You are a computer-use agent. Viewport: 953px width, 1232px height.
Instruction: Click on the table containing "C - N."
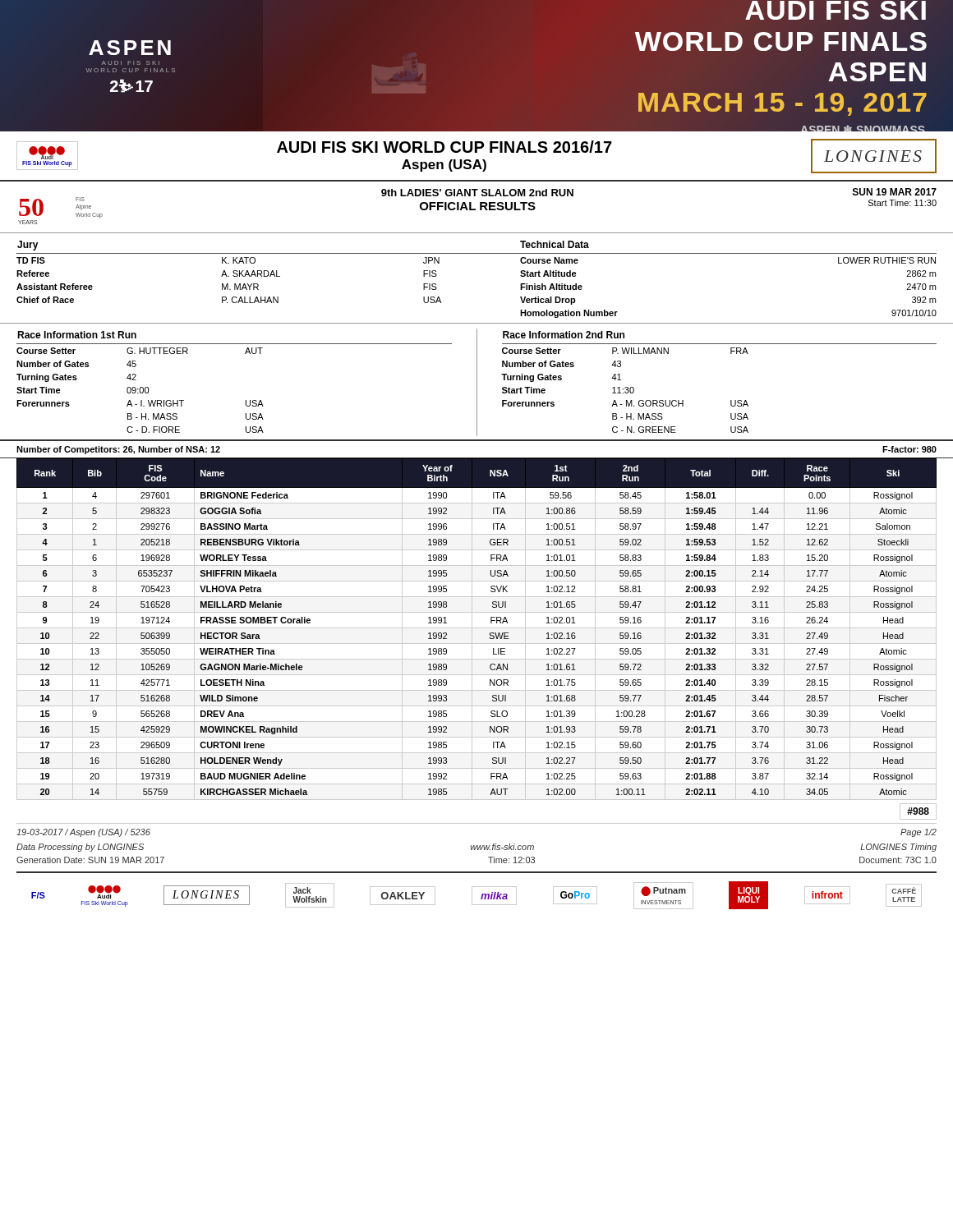[x=719, y=382]
